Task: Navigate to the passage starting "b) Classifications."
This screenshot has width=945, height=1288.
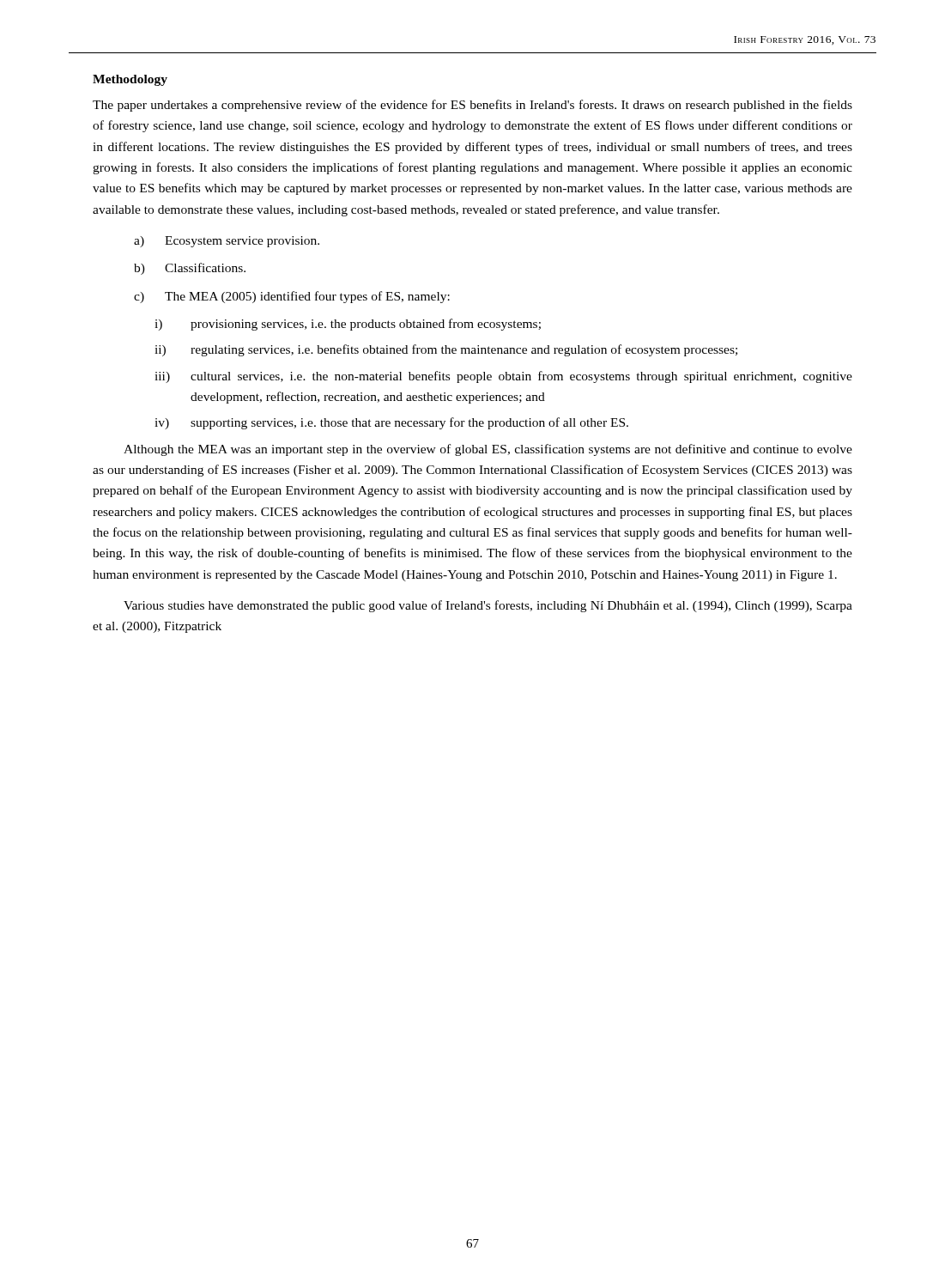Action: (190, 269)
